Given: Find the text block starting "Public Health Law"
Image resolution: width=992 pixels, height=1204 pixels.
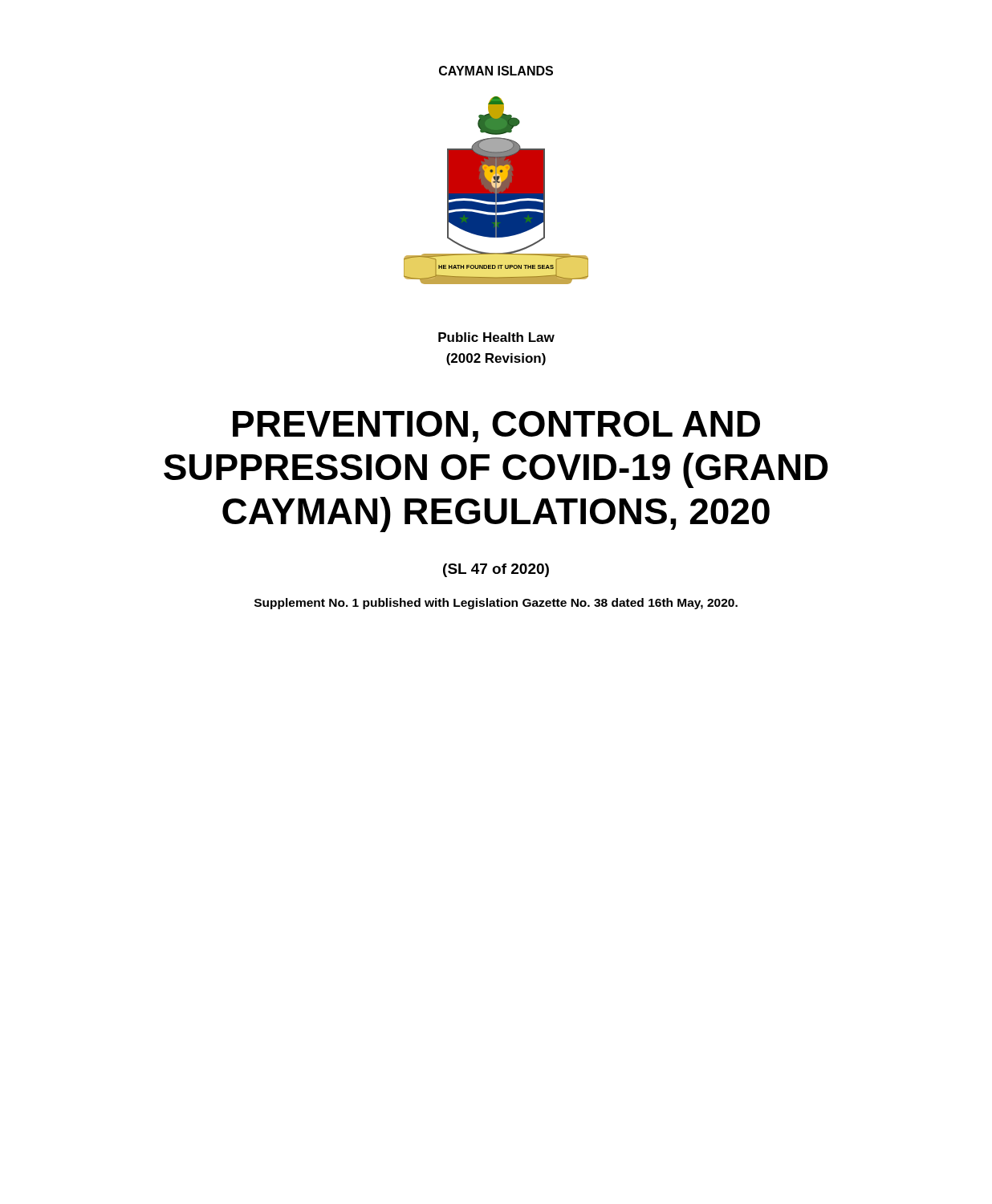Looking at the screenshot, I should point(496,338).
